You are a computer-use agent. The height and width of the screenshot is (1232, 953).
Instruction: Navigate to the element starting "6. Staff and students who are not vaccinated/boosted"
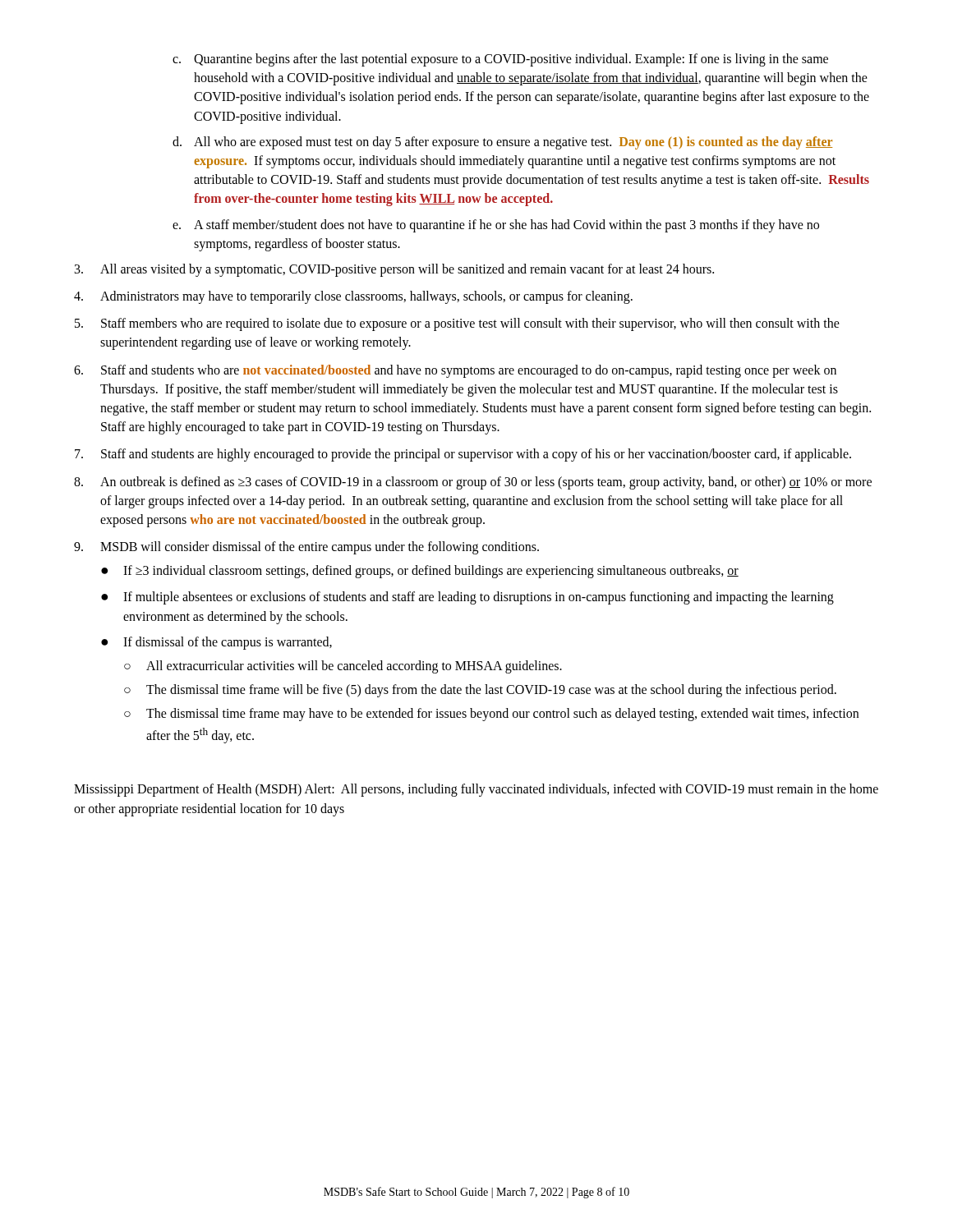pos(476,398)
